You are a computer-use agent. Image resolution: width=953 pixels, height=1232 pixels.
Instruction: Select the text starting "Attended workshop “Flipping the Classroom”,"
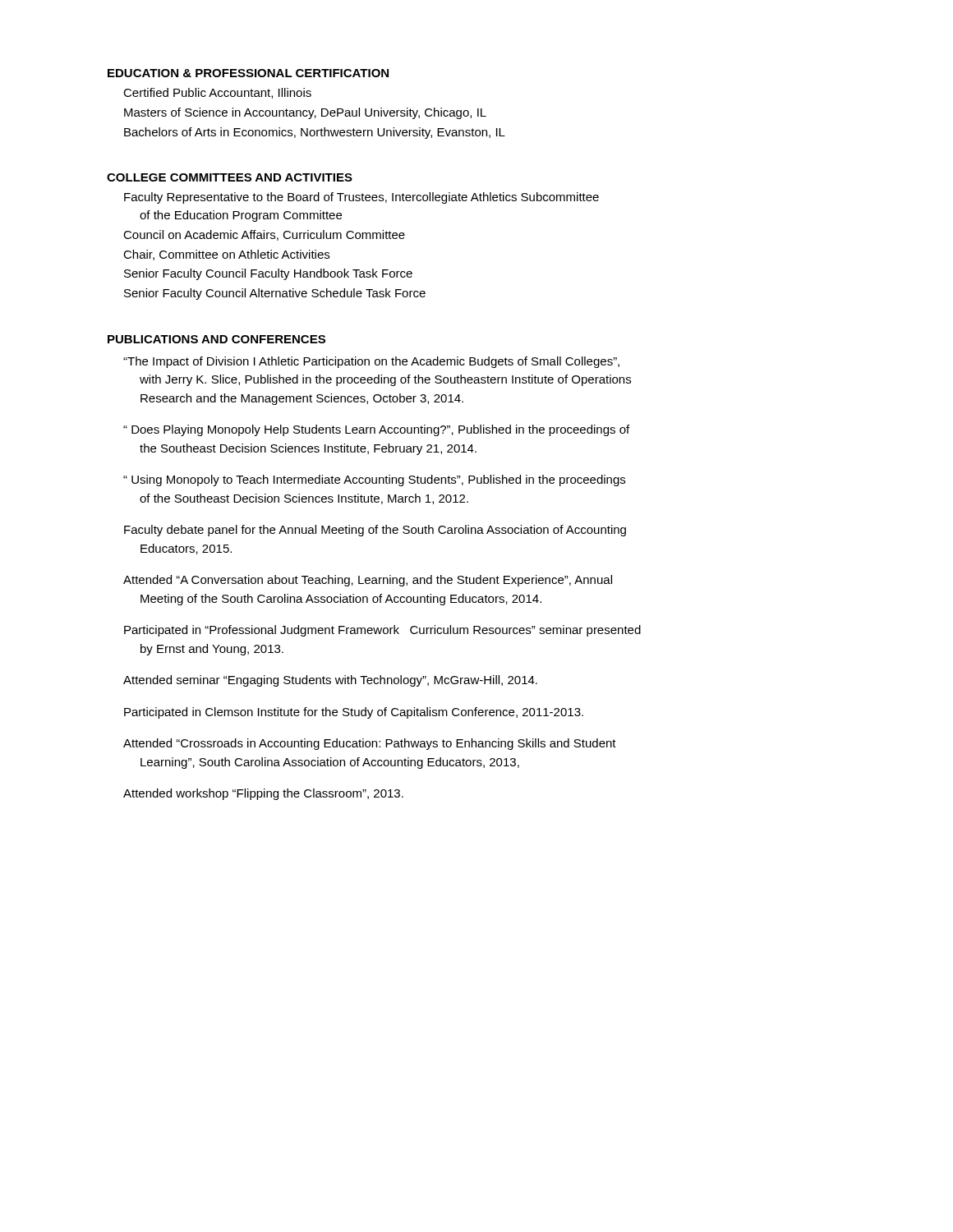pos(264,793)
